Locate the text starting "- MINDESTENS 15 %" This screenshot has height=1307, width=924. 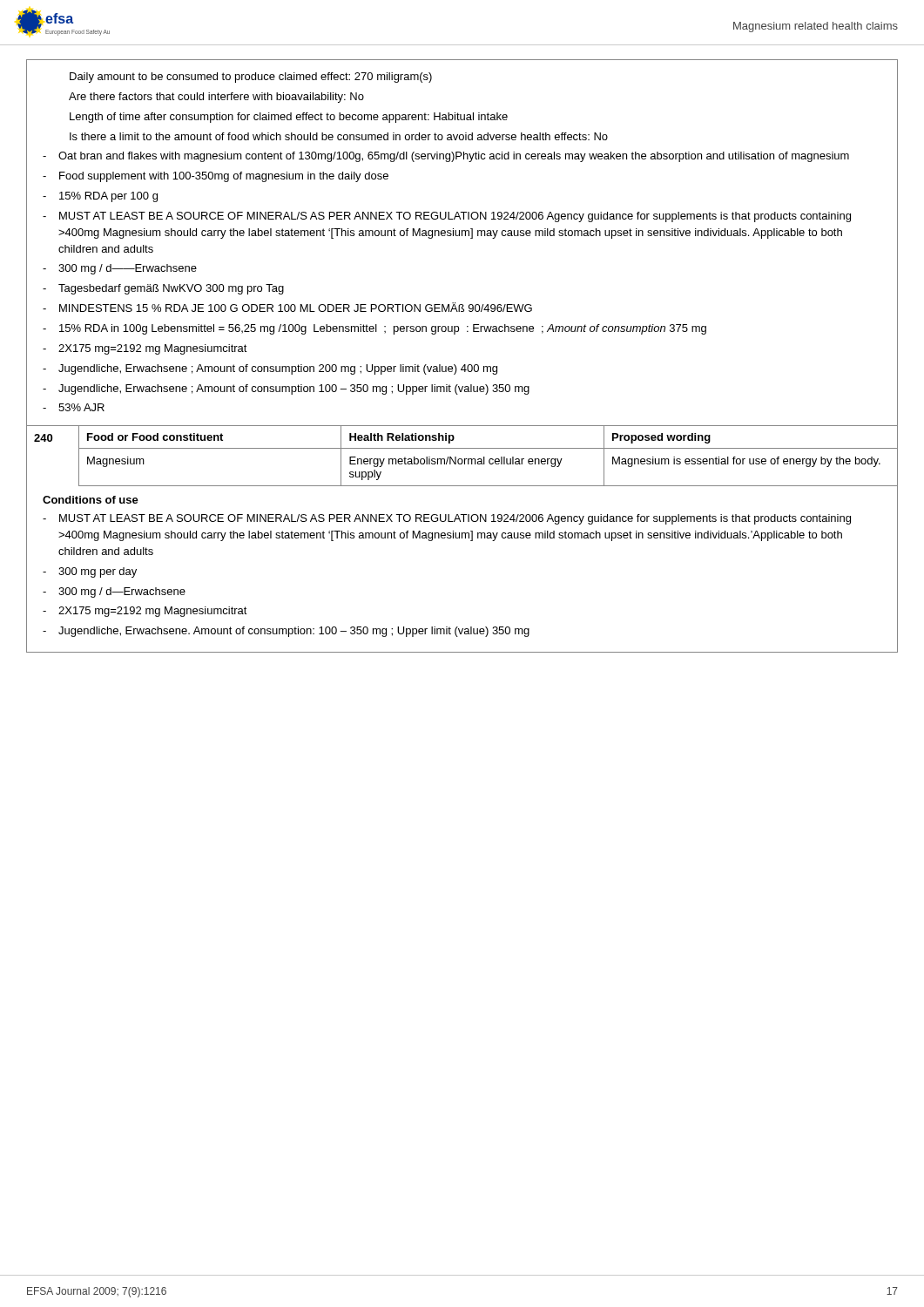pyautogui.click(x=462, y=309)
